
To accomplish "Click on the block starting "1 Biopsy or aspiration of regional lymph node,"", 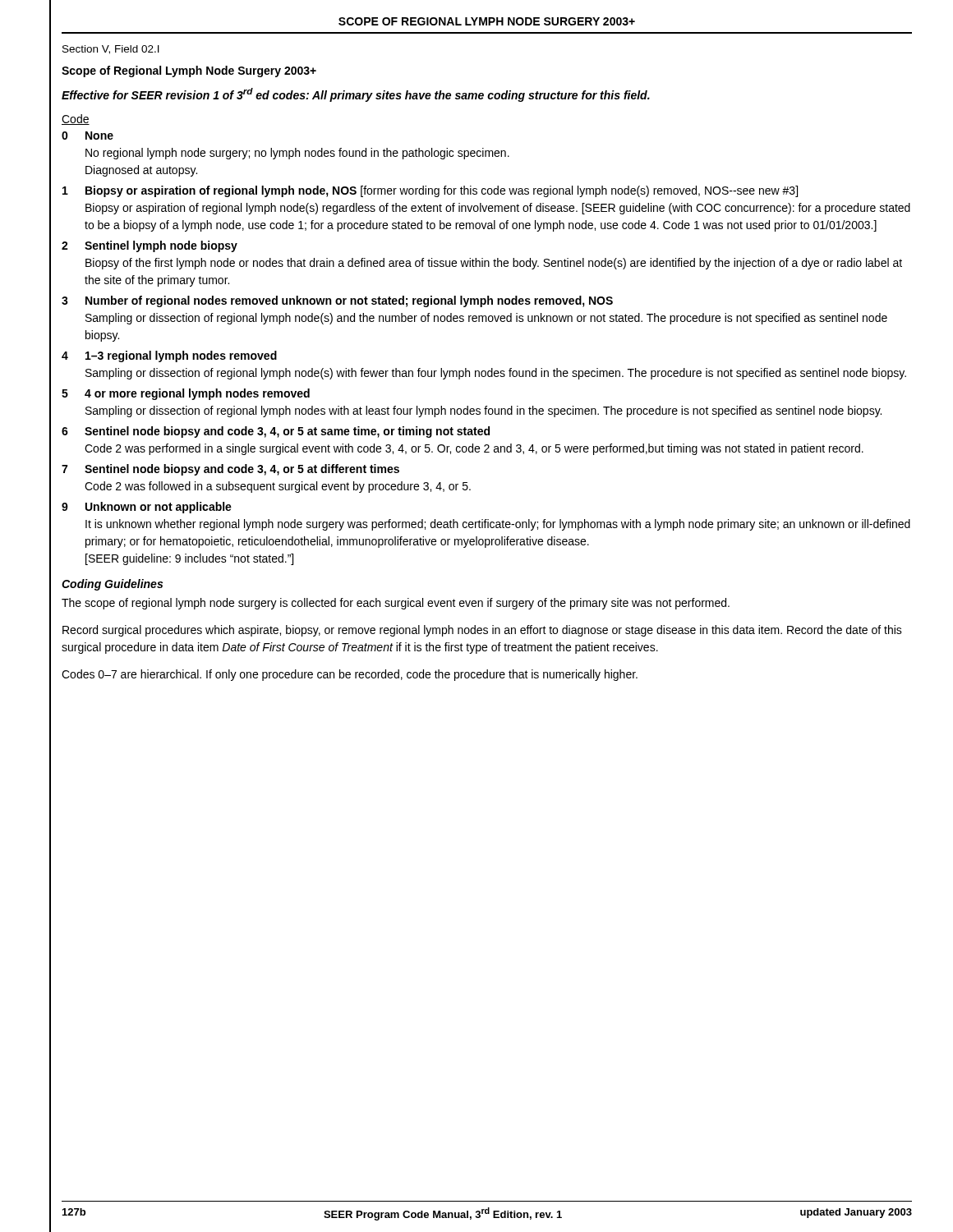I will 487,208.
